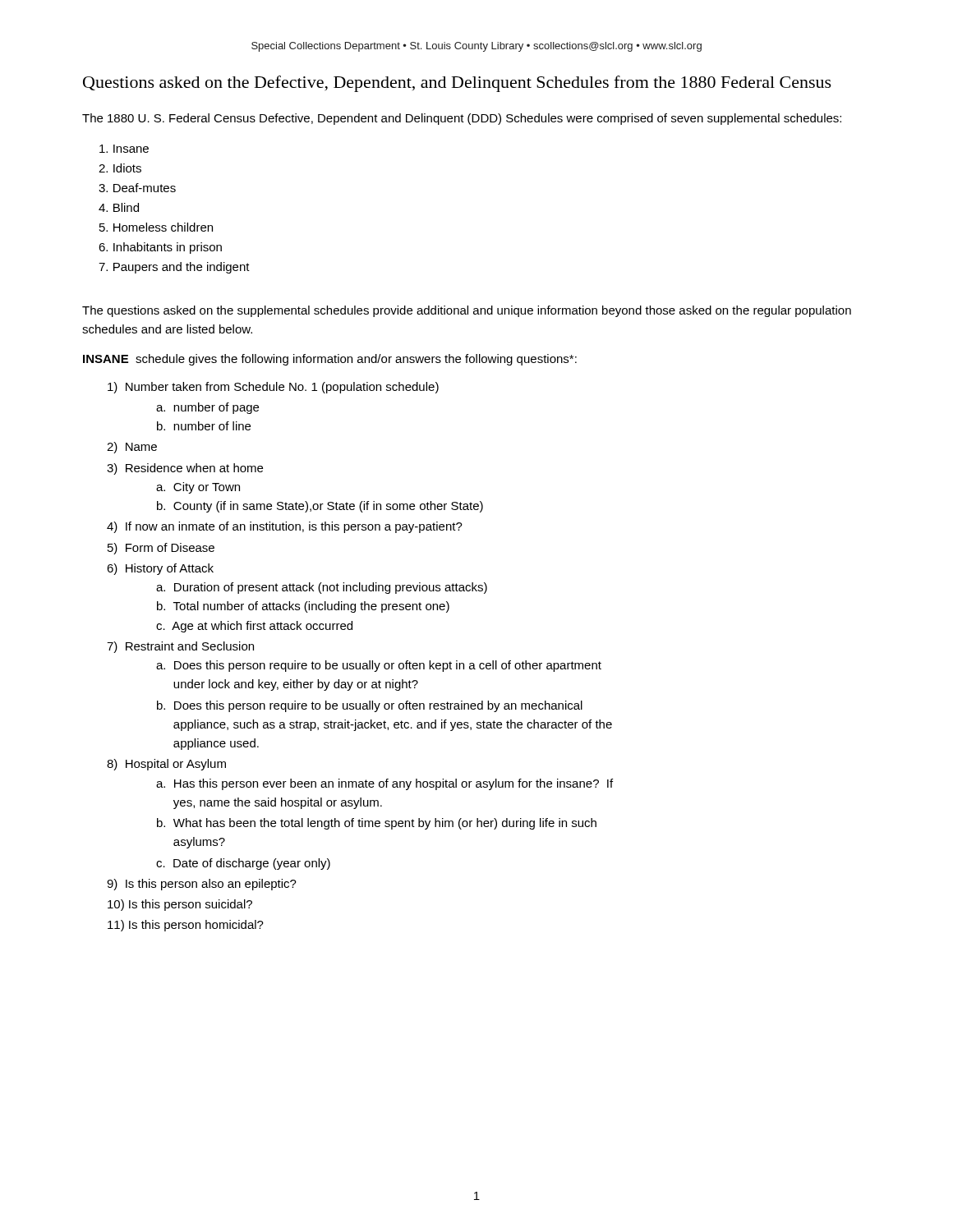
Task: Find the list item that says "7) Restraint and"
Action: tap(181, 646)
